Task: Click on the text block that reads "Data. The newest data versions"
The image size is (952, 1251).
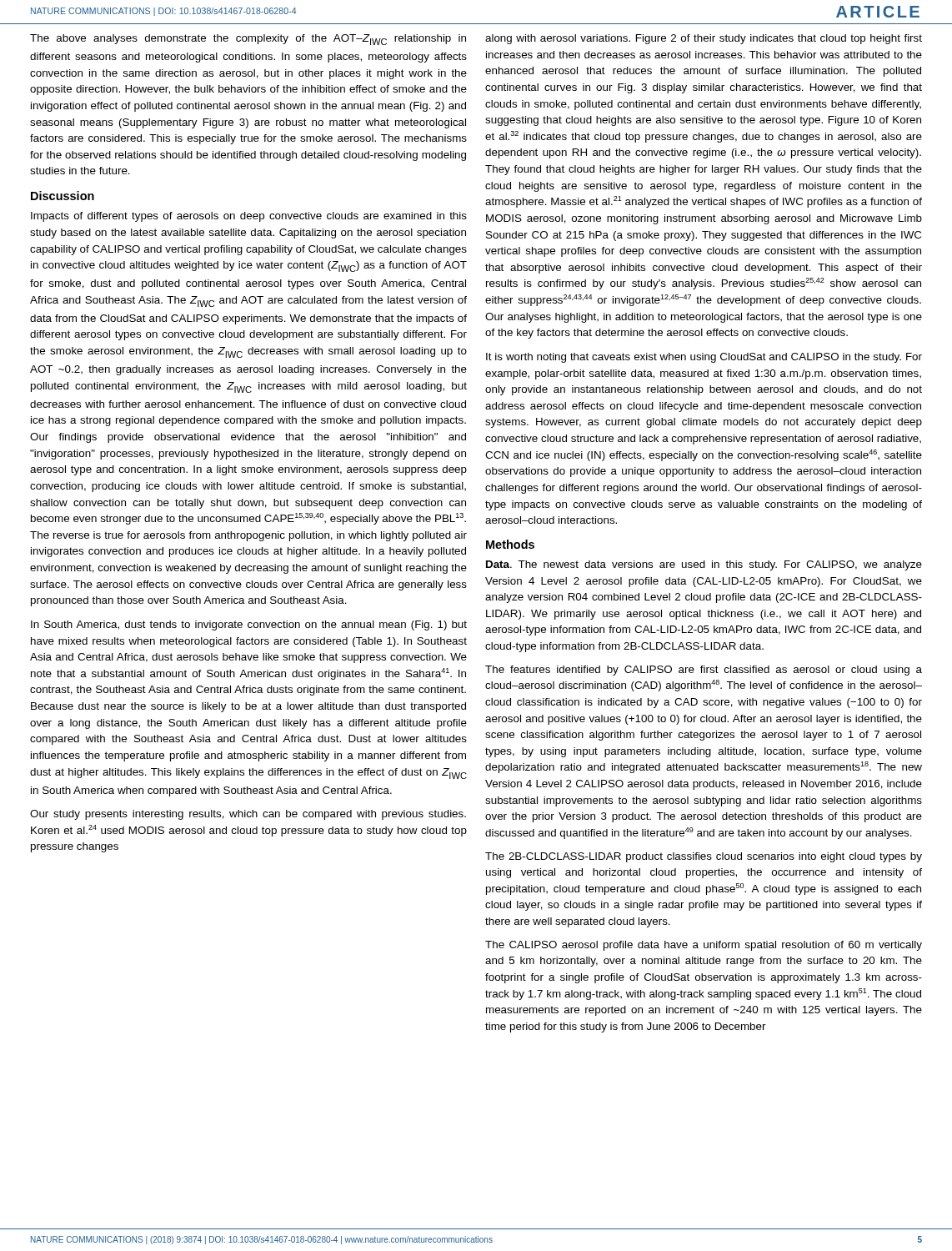Action: (704, 795)
